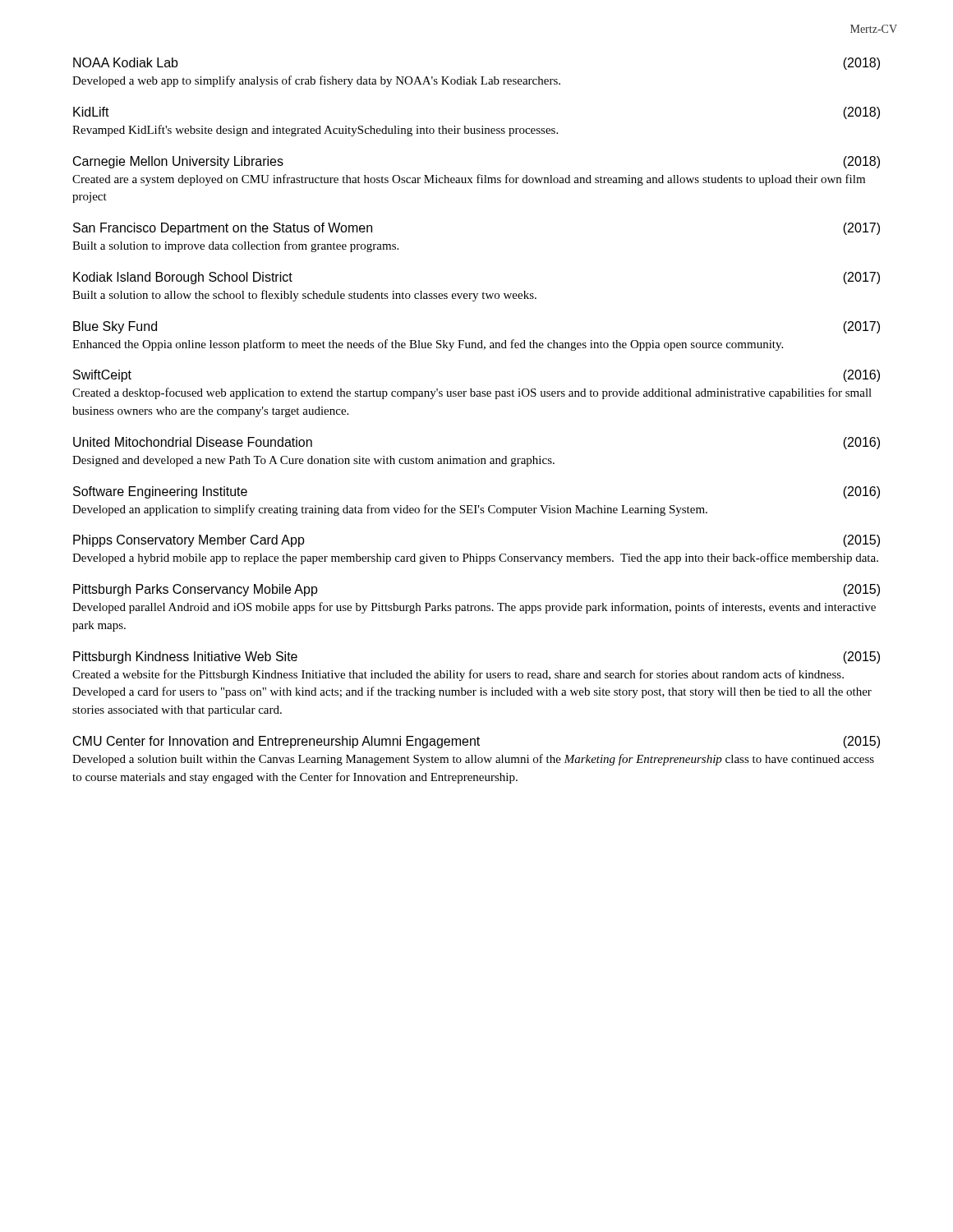Find the list item with the text "Pittsburgh Parks Conservancy Mobile App (2015) Developed parallel"

coord(476,608)
